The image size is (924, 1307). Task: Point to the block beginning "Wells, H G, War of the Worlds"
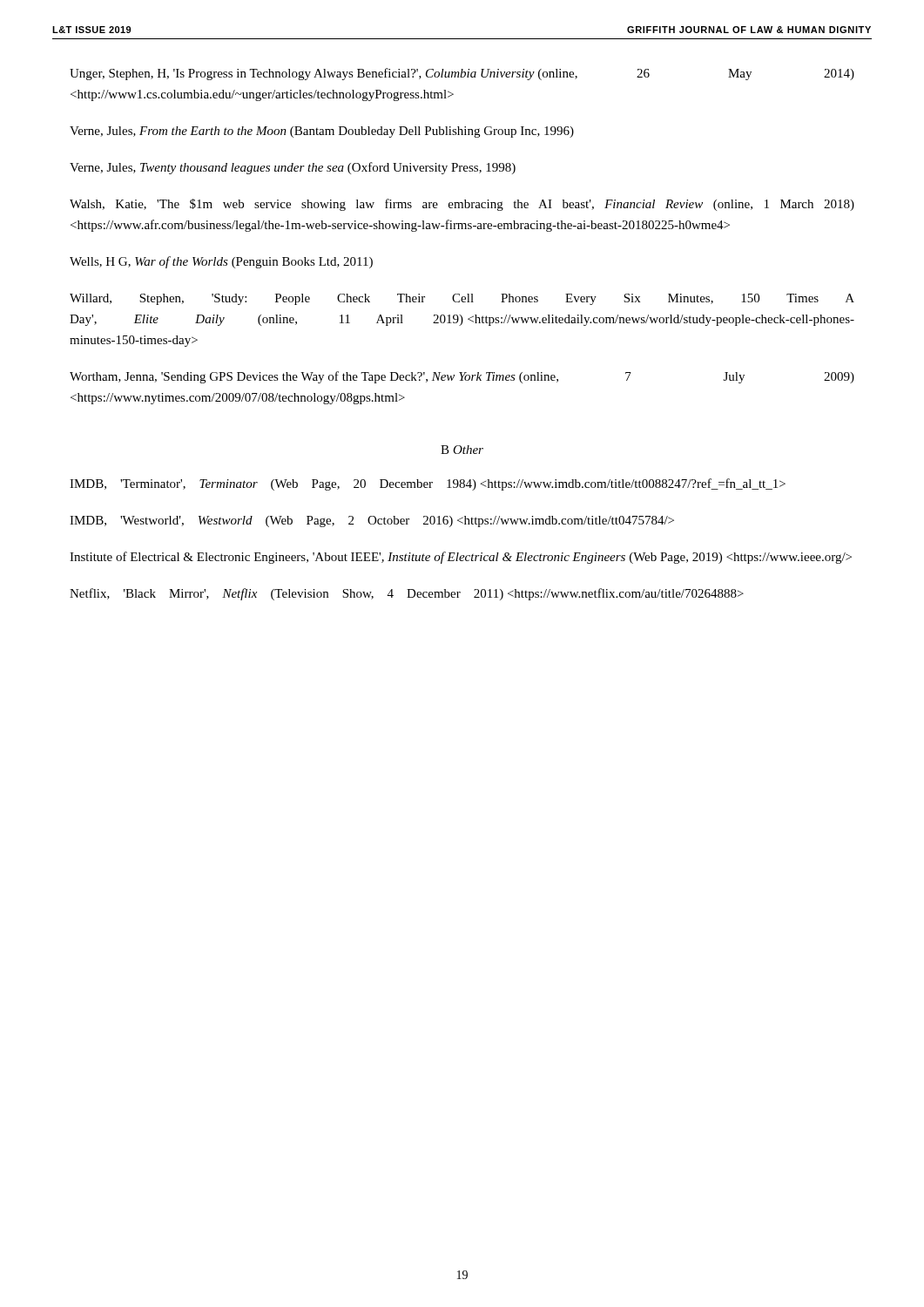tap(221, 261)
